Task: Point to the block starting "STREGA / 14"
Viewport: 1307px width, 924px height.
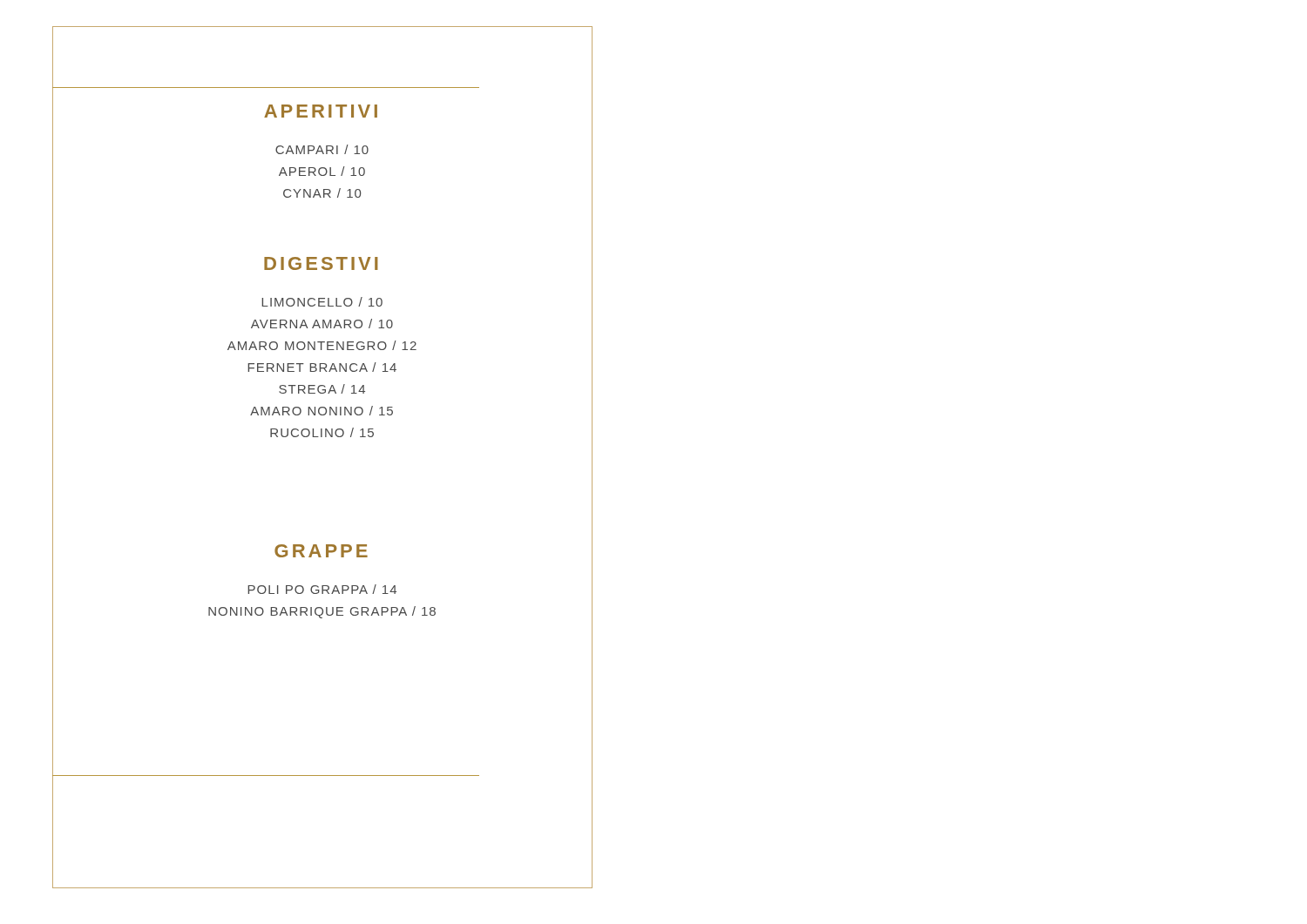Action: [x=322, y=389]
